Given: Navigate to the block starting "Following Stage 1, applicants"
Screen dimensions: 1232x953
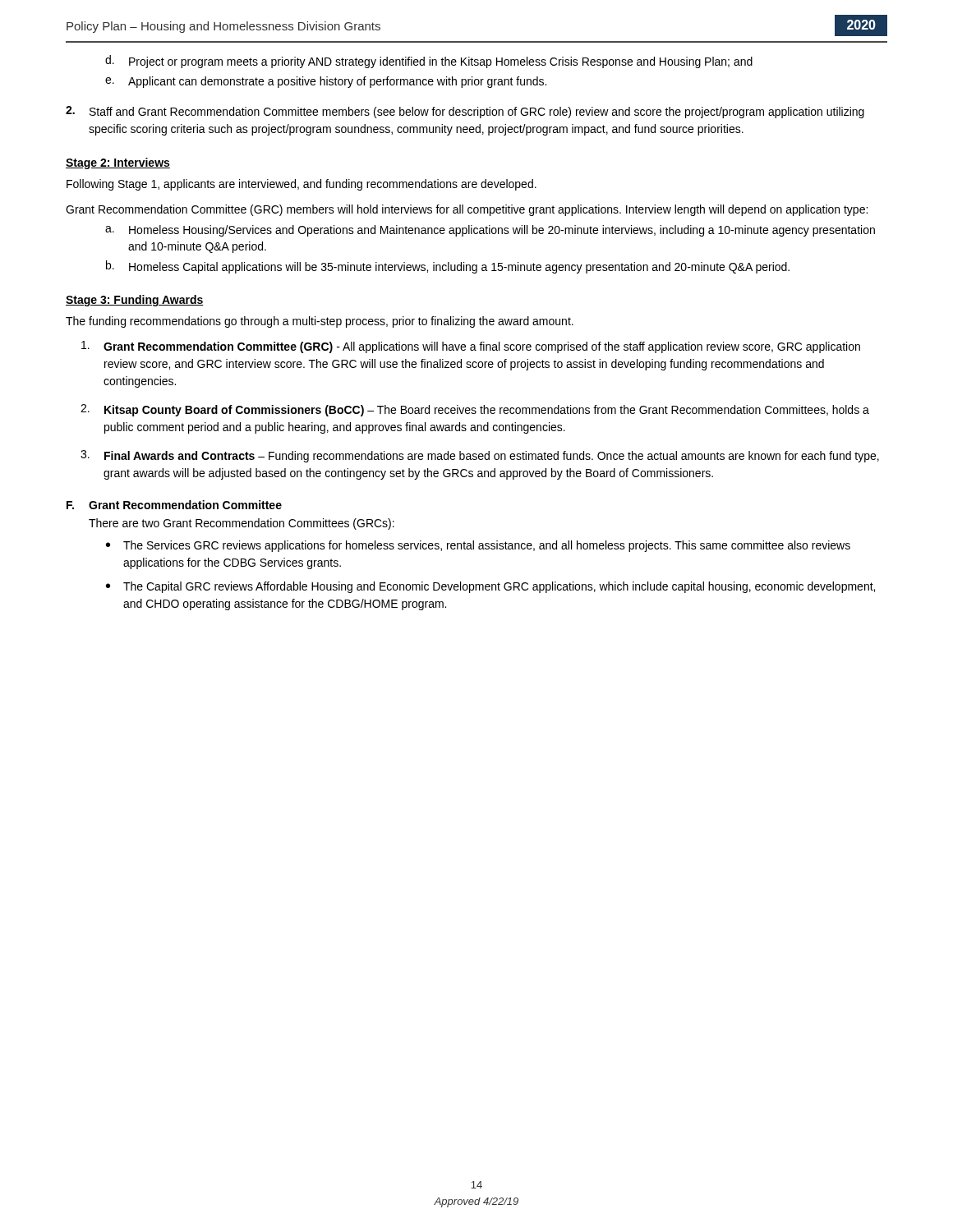Looking at the screenshot, I should [301, 184].
